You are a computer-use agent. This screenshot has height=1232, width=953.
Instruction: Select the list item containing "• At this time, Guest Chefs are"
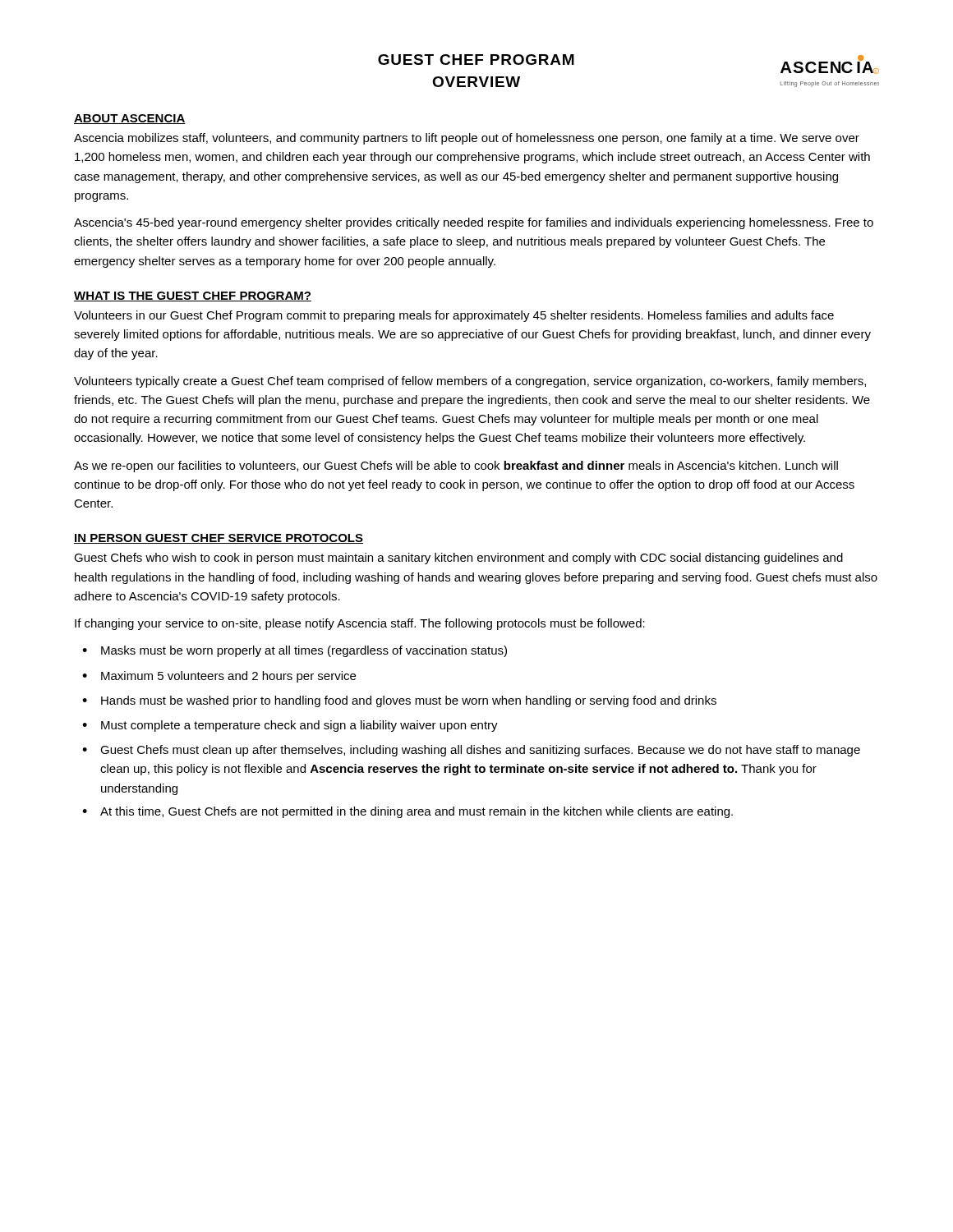(x=481, y=812)
